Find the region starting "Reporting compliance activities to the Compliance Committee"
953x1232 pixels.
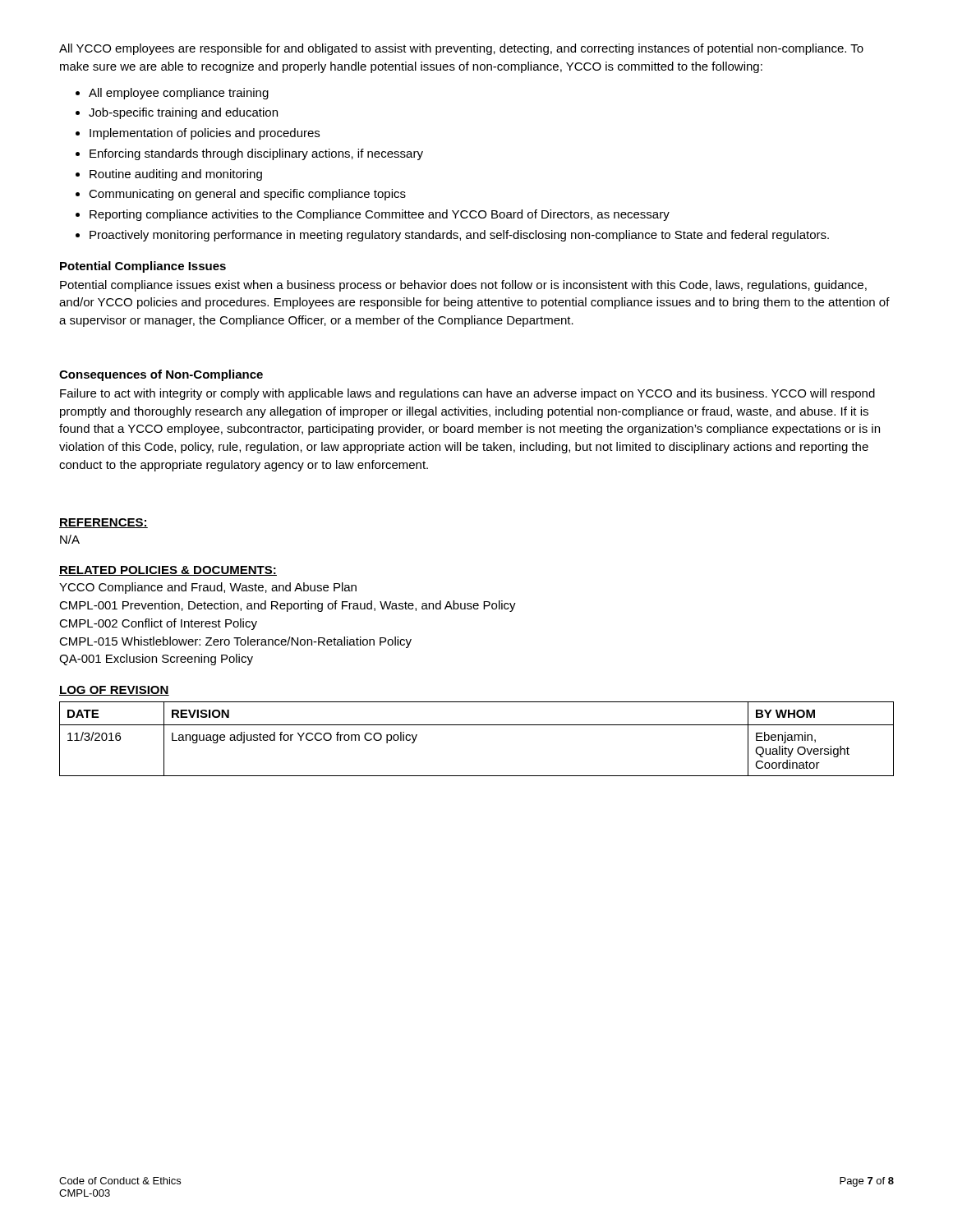click(491, 214)
